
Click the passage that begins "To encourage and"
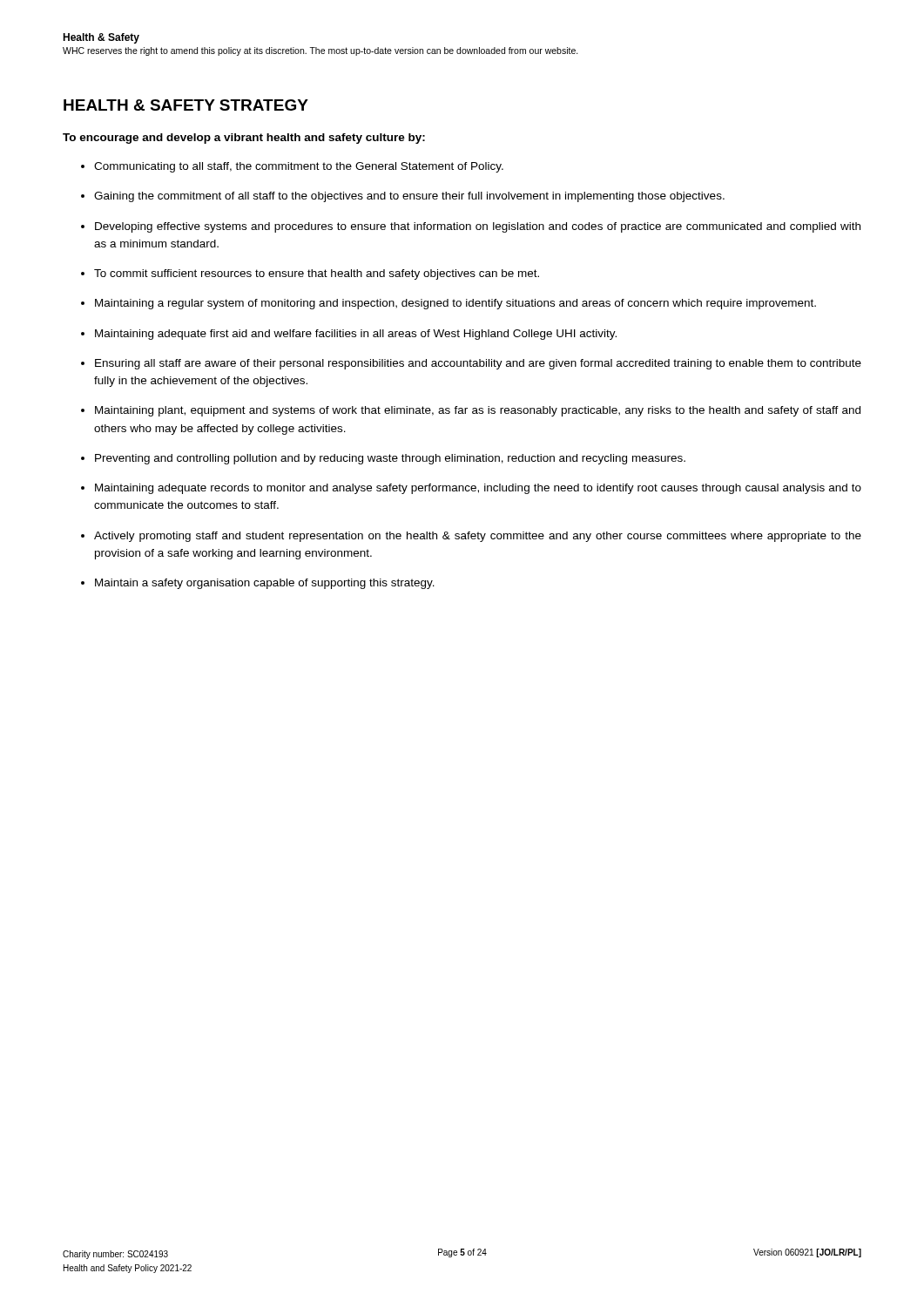click(x=244, y=139)
